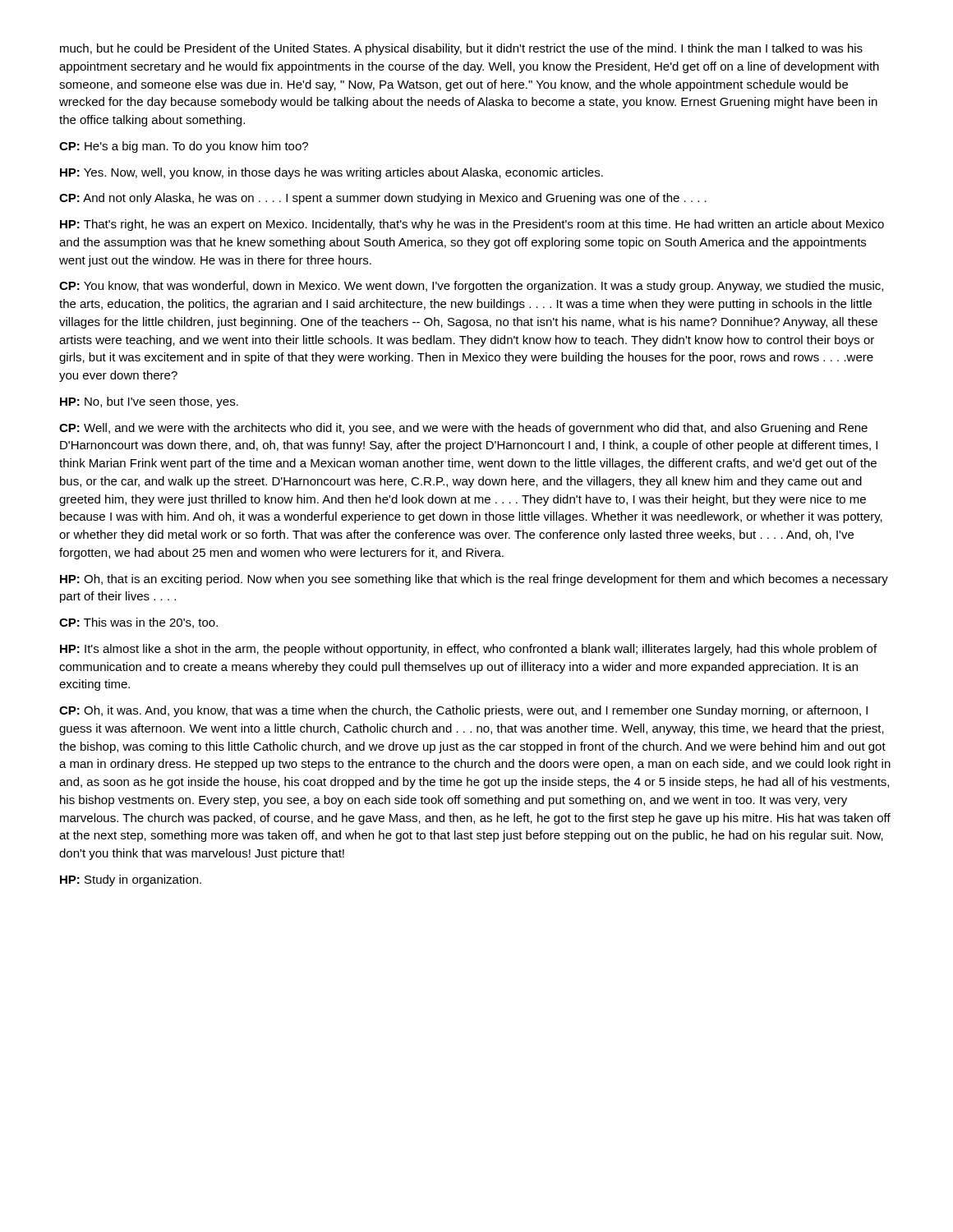The width and height of the screenshot is (953, 1232).
Task: Locate the block of text that opens with "CP: You know, that was wonderful, down"
Action: 472,330
